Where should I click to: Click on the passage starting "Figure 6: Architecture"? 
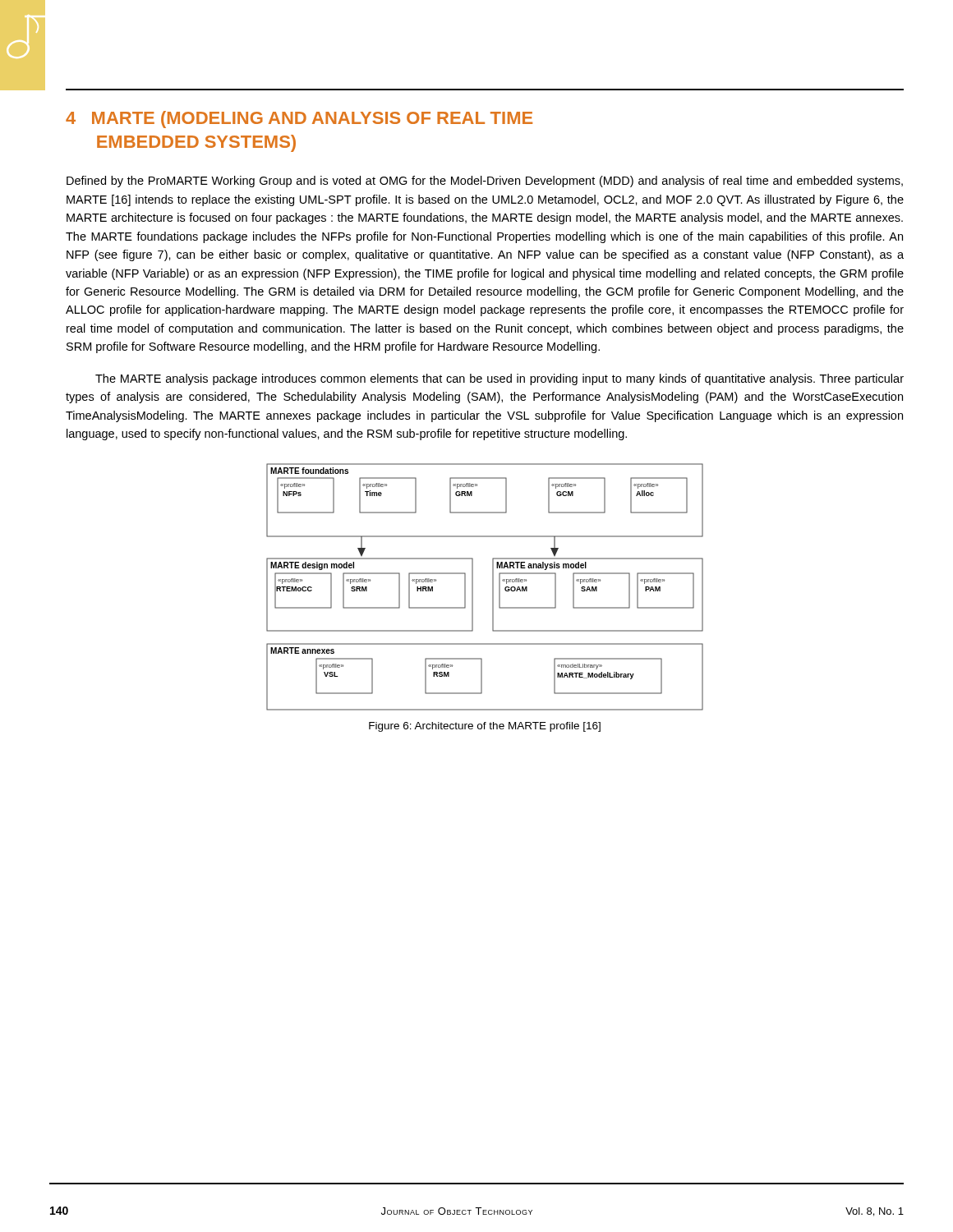(485, 725)
